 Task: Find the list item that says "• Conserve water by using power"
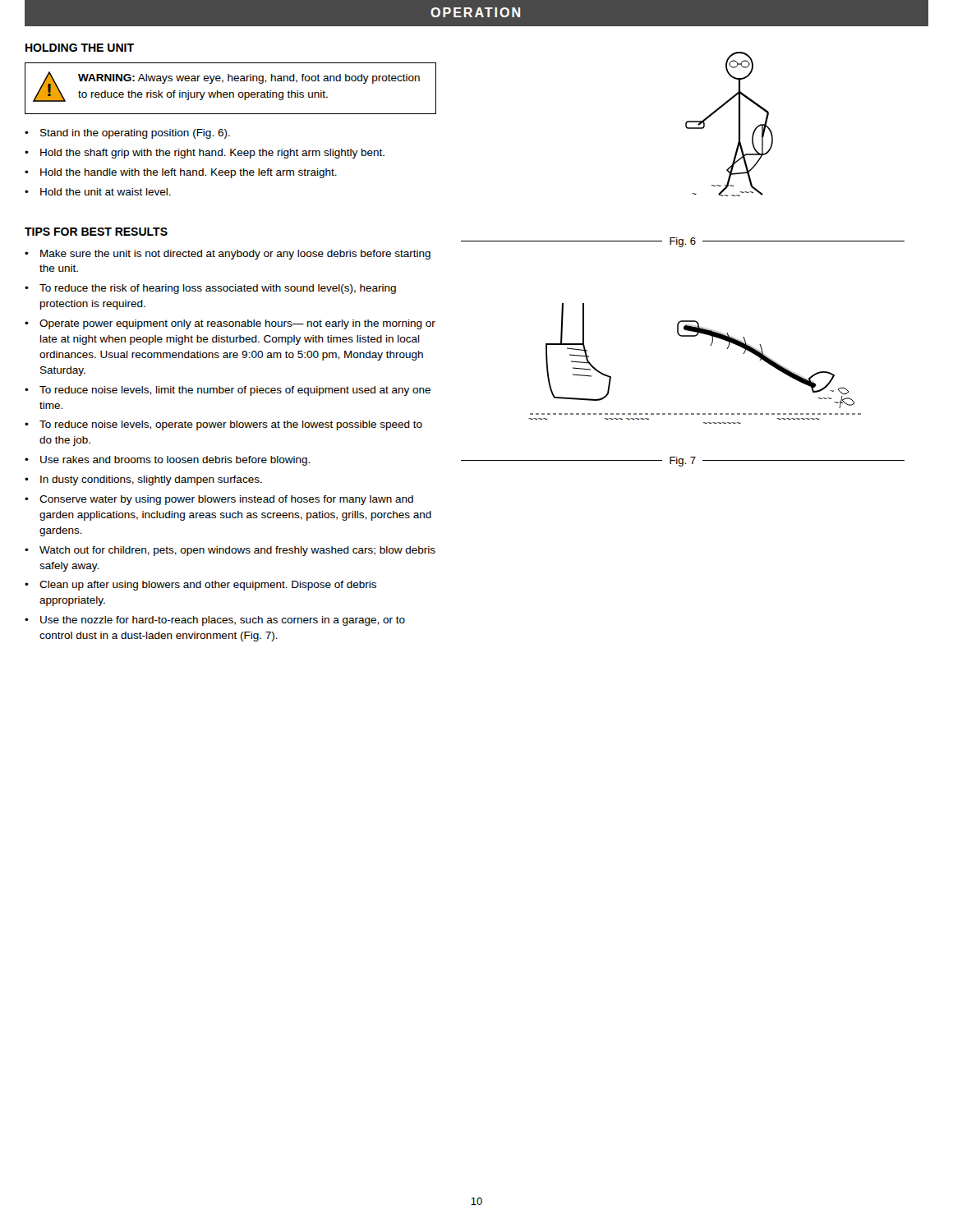230,515
